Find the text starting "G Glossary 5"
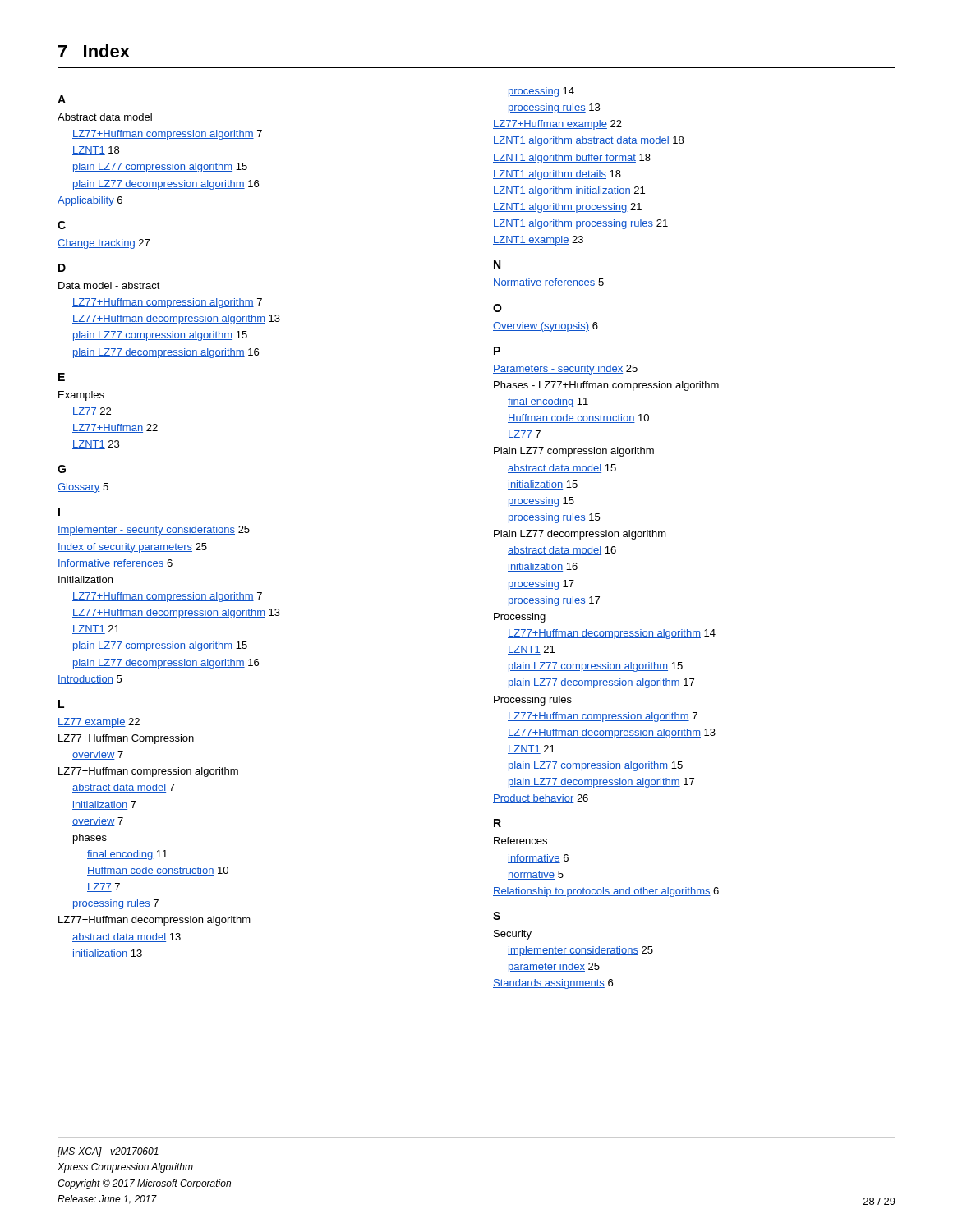Screen dimensions: 1232x953 click(x=62, y=469)
